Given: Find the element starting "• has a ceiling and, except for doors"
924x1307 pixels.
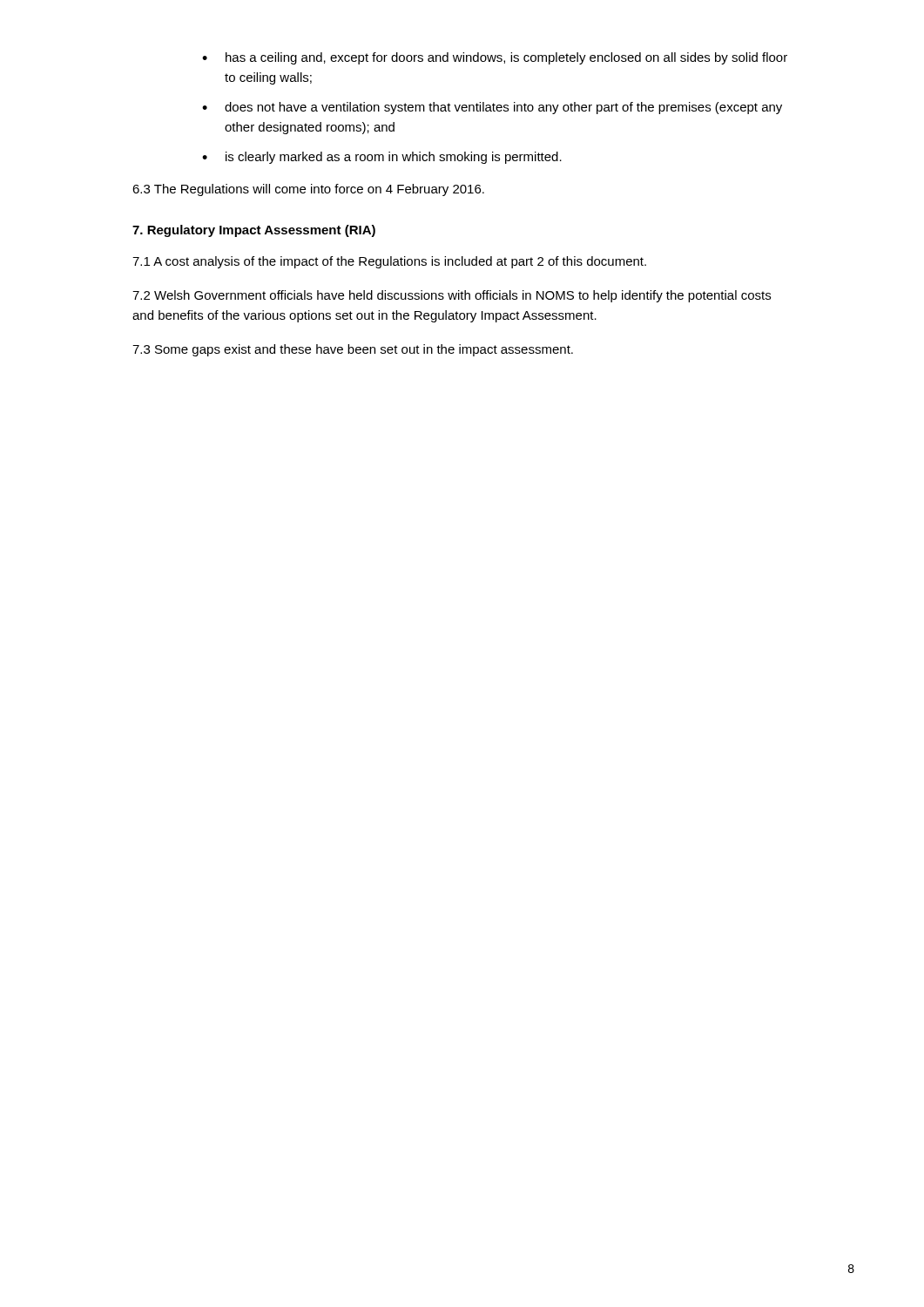Looking at the screenshot, I should pyautogui.click(x=498, y=68).
